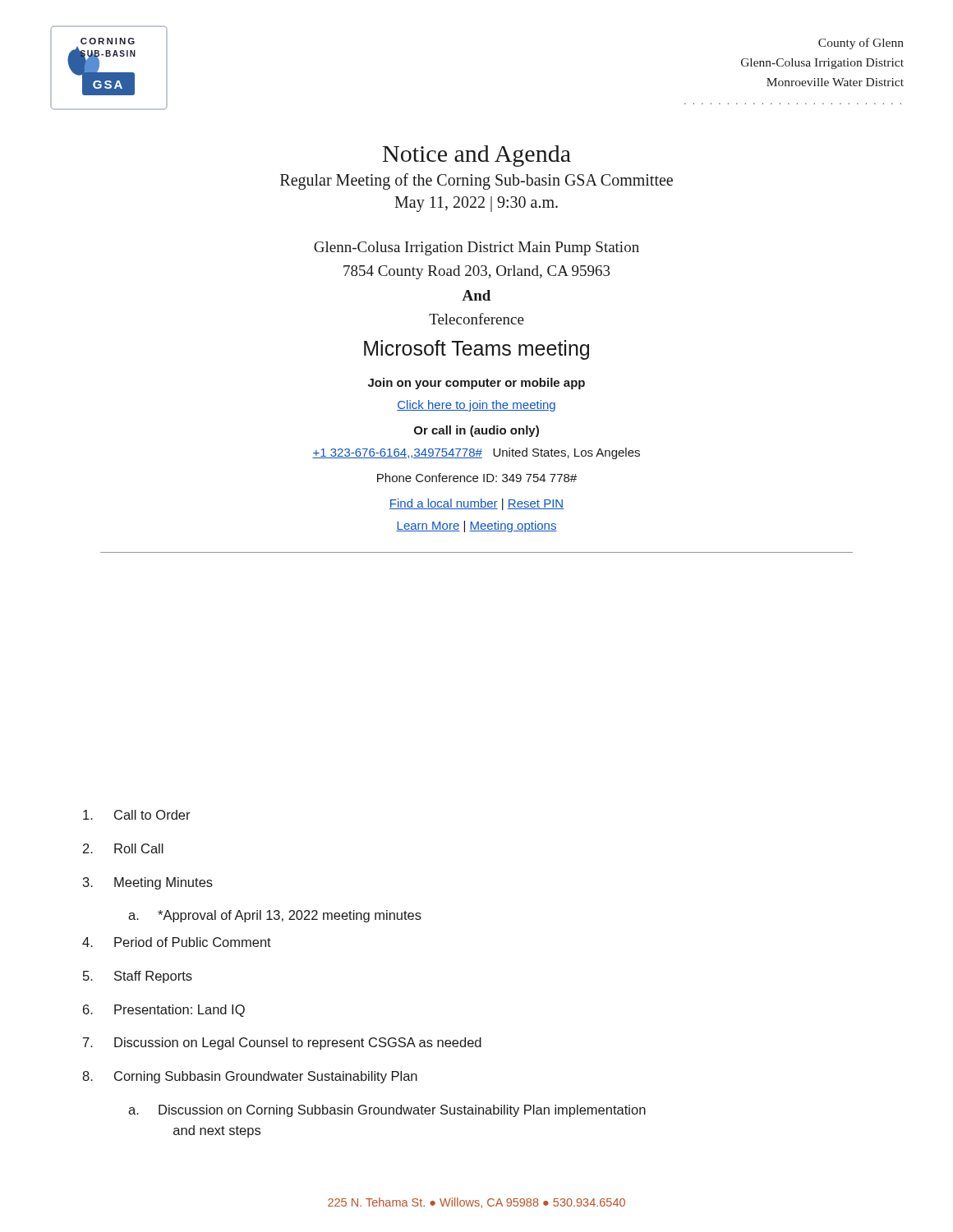This screenshot has width=953, height=1232.
Task: Locate the text block with the text "+1 323-676-6164,,349754778# United States,"
Action: tap(476, 452)
